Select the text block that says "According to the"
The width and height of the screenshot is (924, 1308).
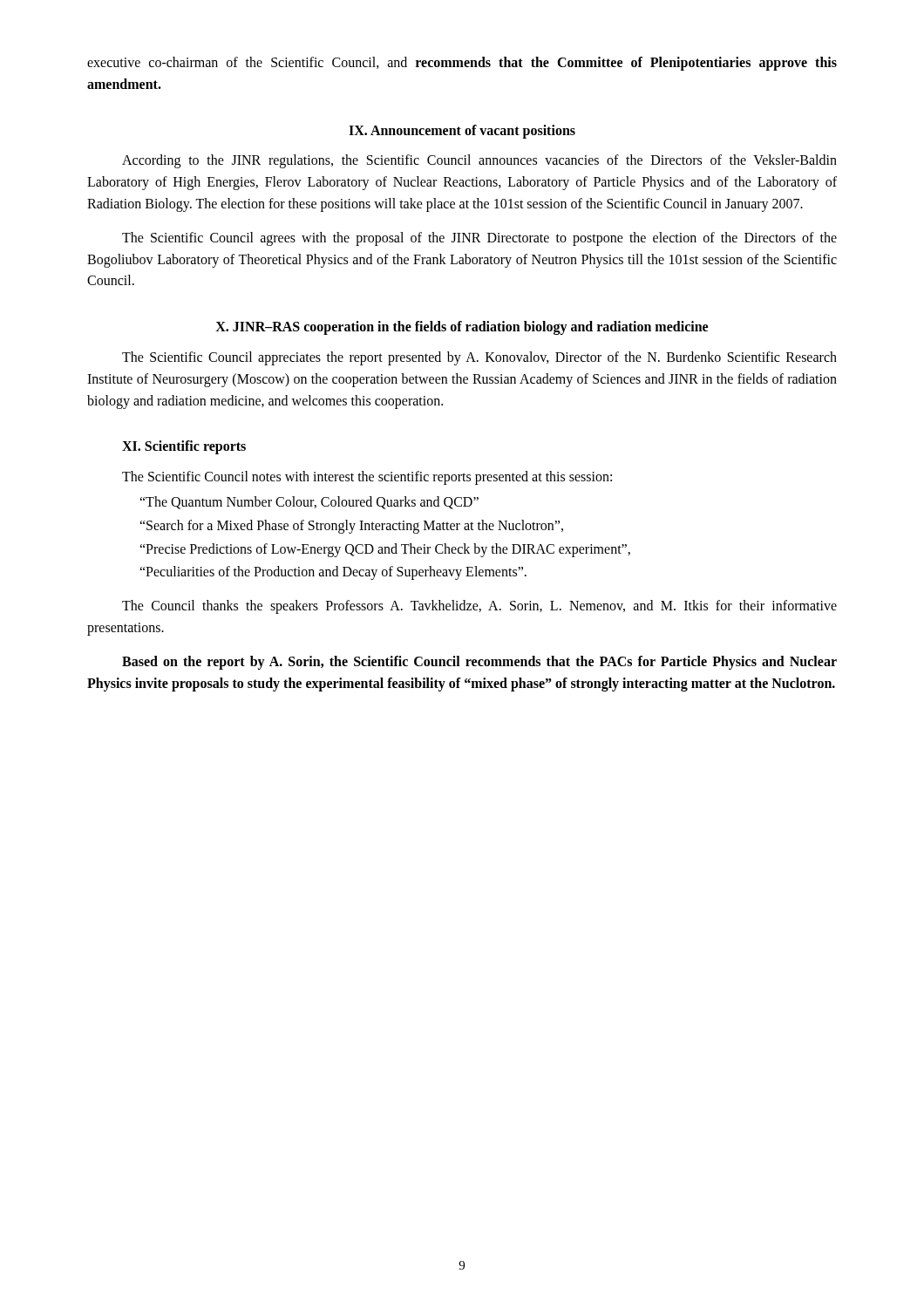(x=462, y=182)
